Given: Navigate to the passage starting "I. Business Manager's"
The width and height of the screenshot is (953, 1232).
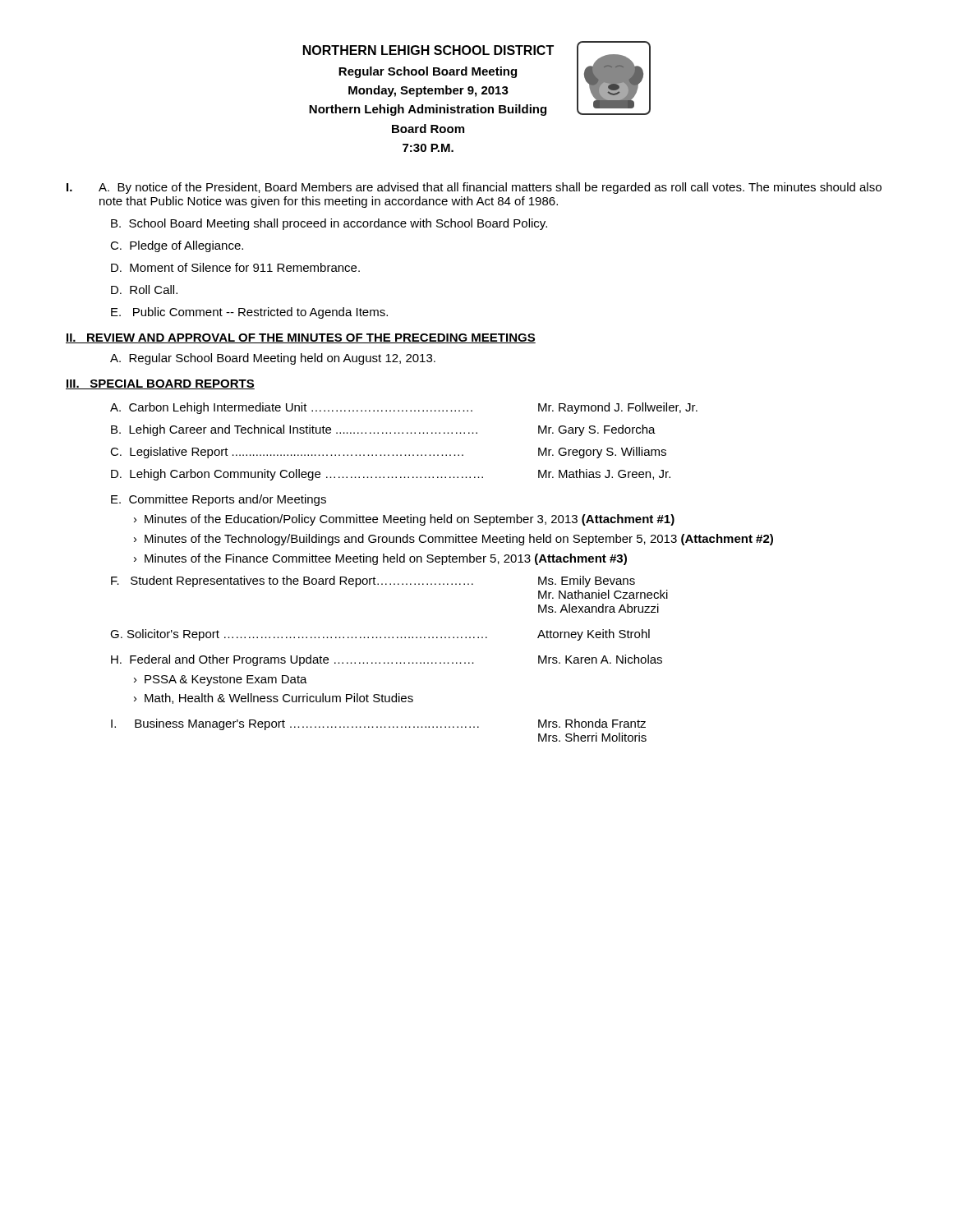Looking at the screenshot, I should [x=378, y=730].
